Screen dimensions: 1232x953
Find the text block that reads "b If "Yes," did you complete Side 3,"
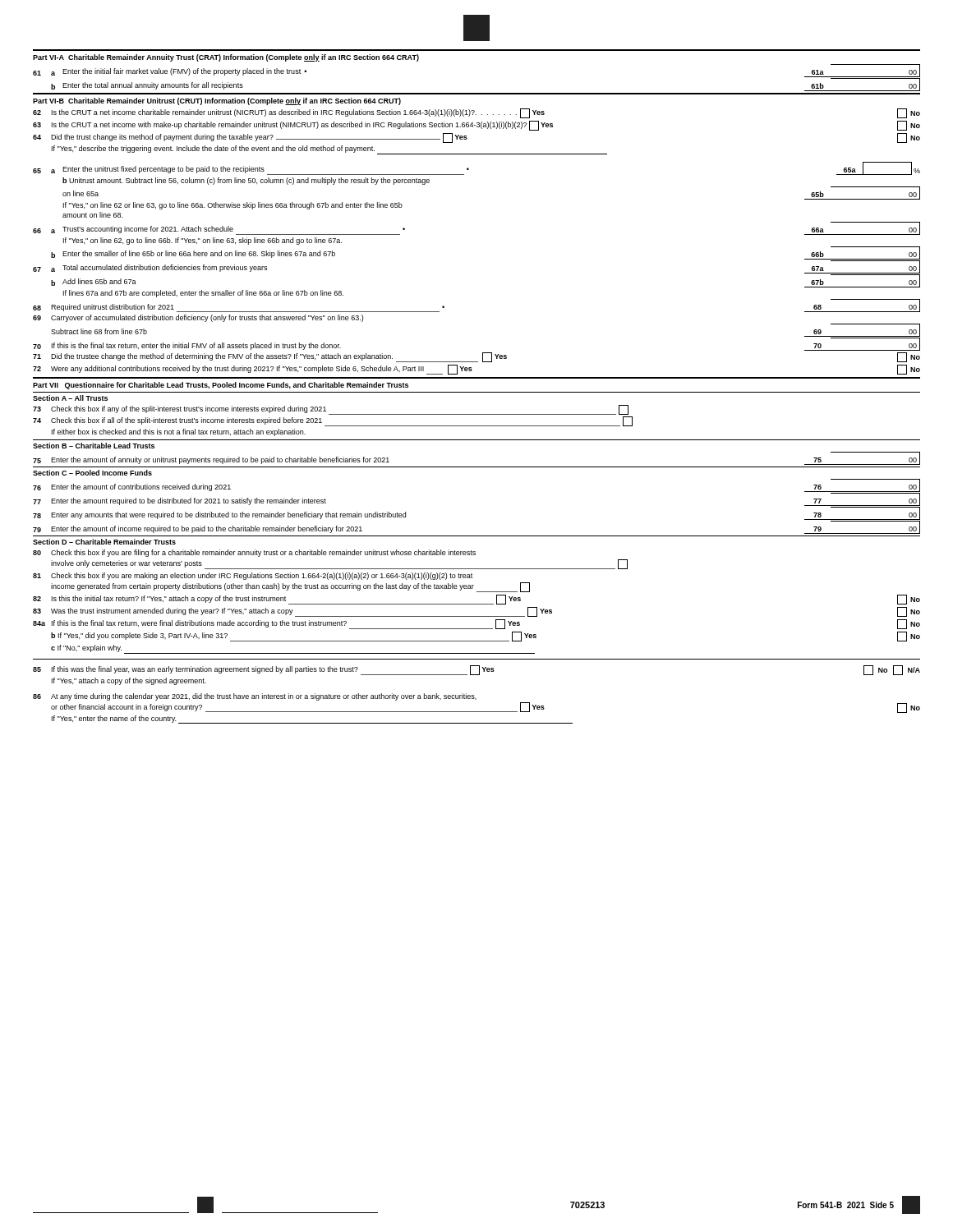point(486,636)
